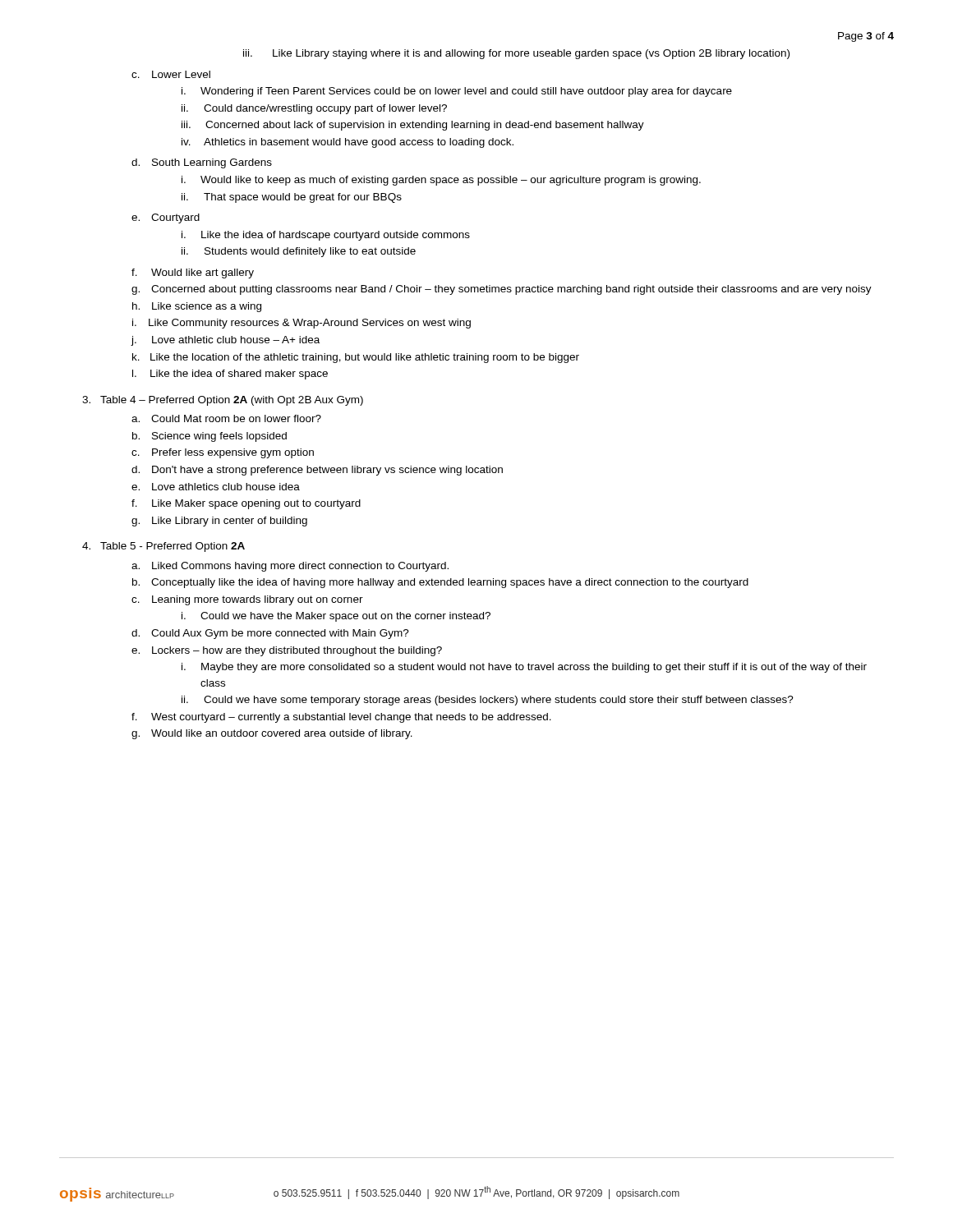Navigate to the text starting "4.Table 5 - Preferred Option 2A"
This screenshot has width=953, height=1232.
tap(163, 547)
